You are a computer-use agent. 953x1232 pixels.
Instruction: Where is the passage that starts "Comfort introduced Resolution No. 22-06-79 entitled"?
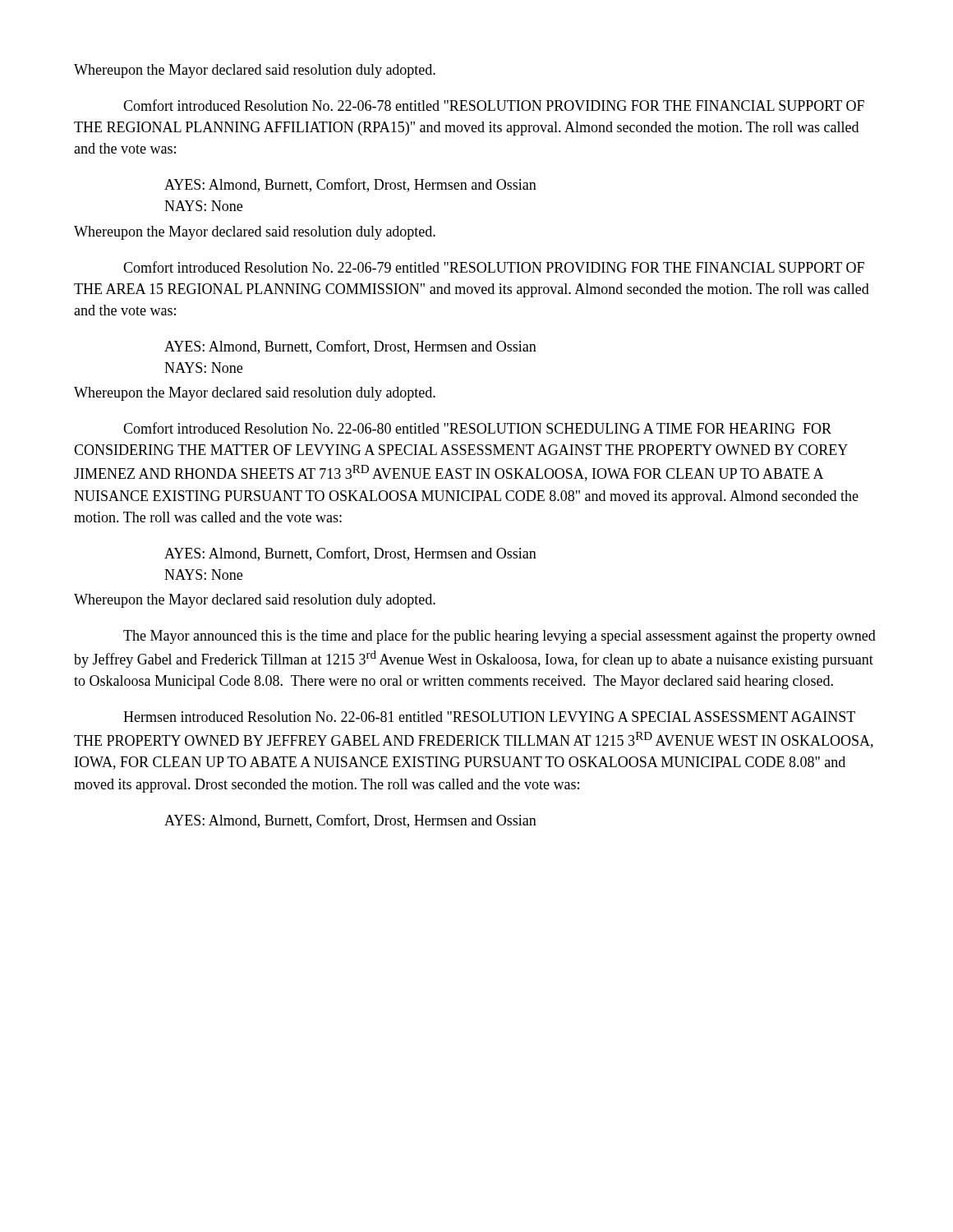click(471, 289)
